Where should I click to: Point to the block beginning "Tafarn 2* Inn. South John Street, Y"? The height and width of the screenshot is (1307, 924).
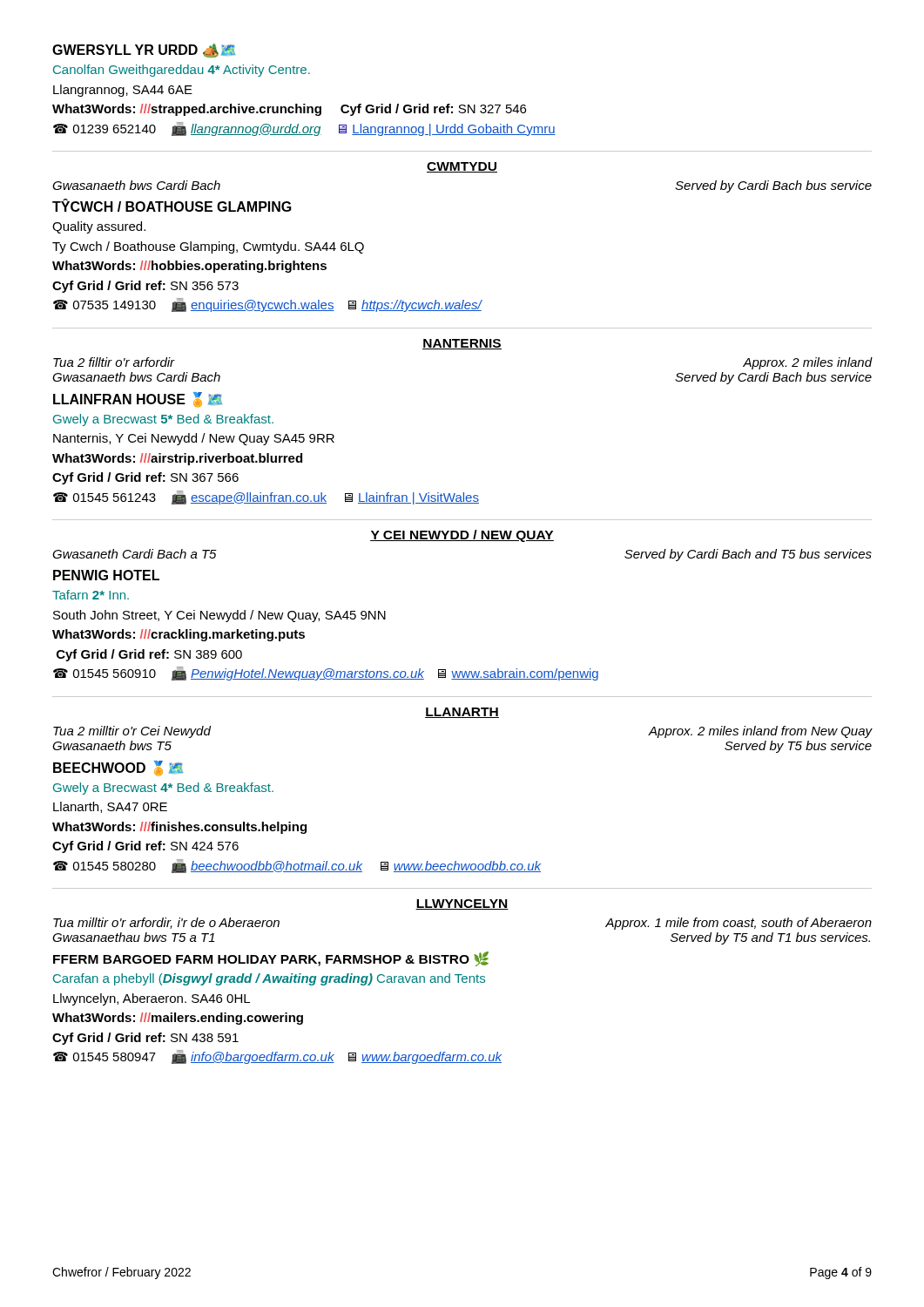point(91,595)
